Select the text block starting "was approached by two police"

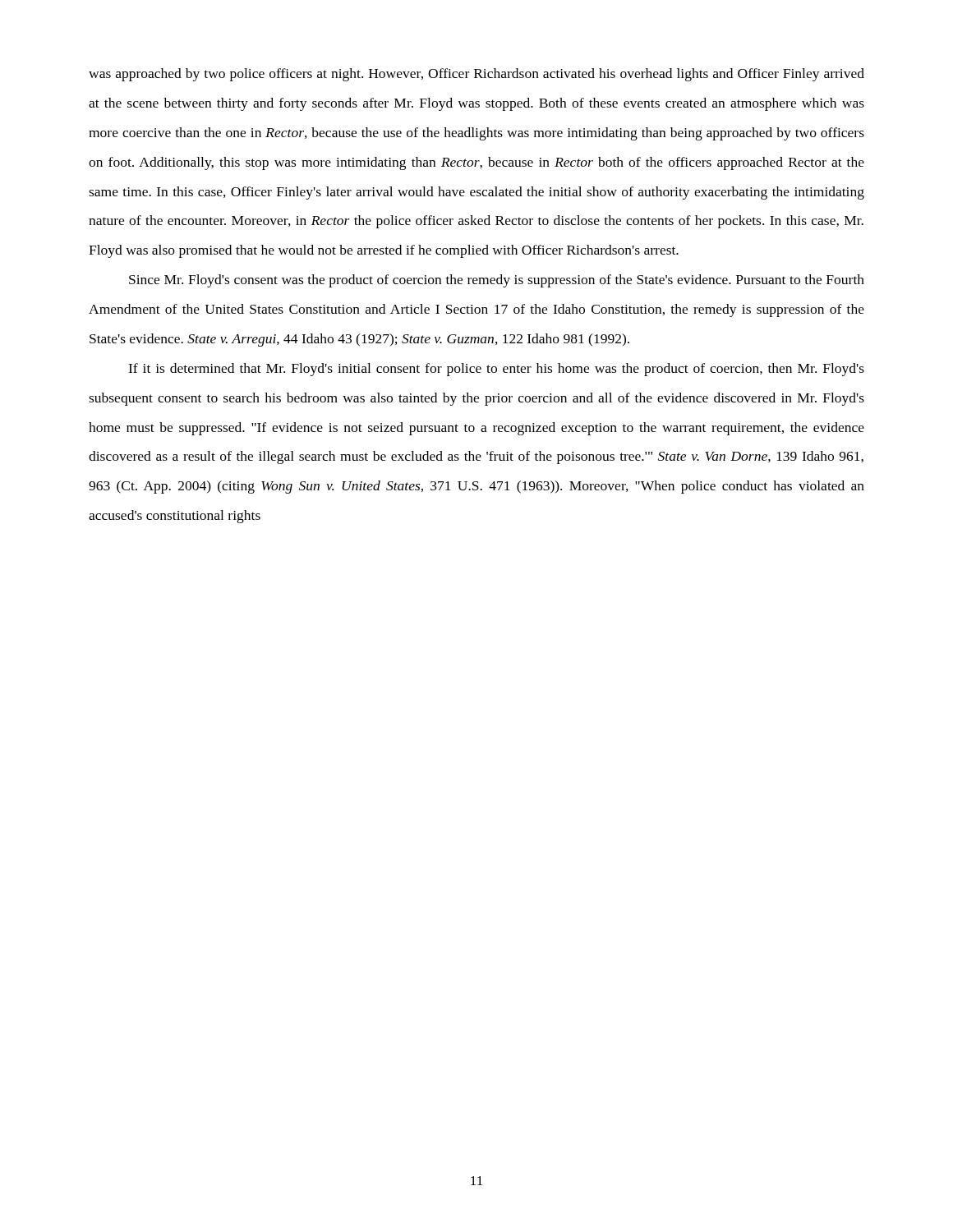[x=476, y=162]
